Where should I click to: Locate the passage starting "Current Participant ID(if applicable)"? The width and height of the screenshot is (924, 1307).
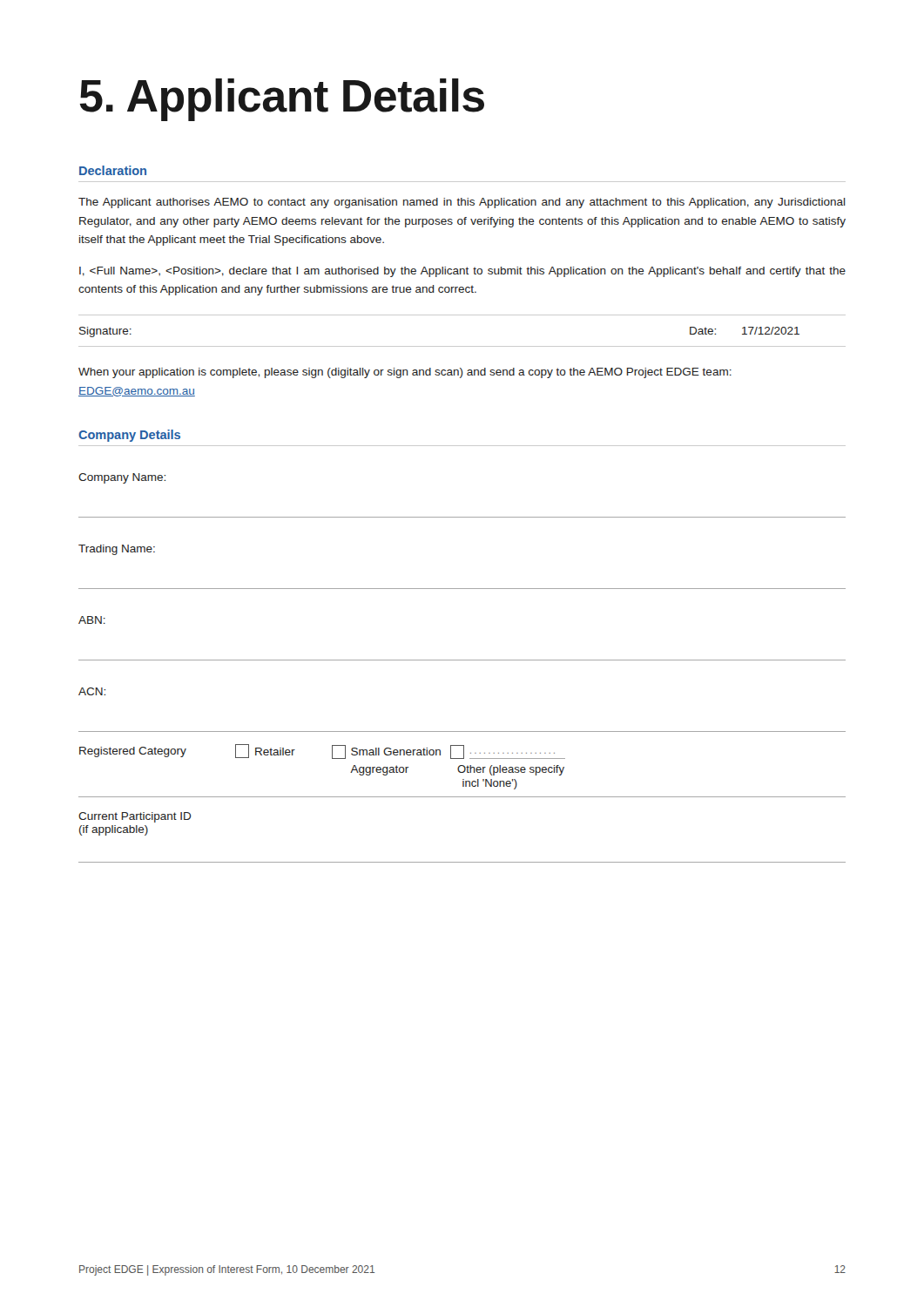(135, 817)
